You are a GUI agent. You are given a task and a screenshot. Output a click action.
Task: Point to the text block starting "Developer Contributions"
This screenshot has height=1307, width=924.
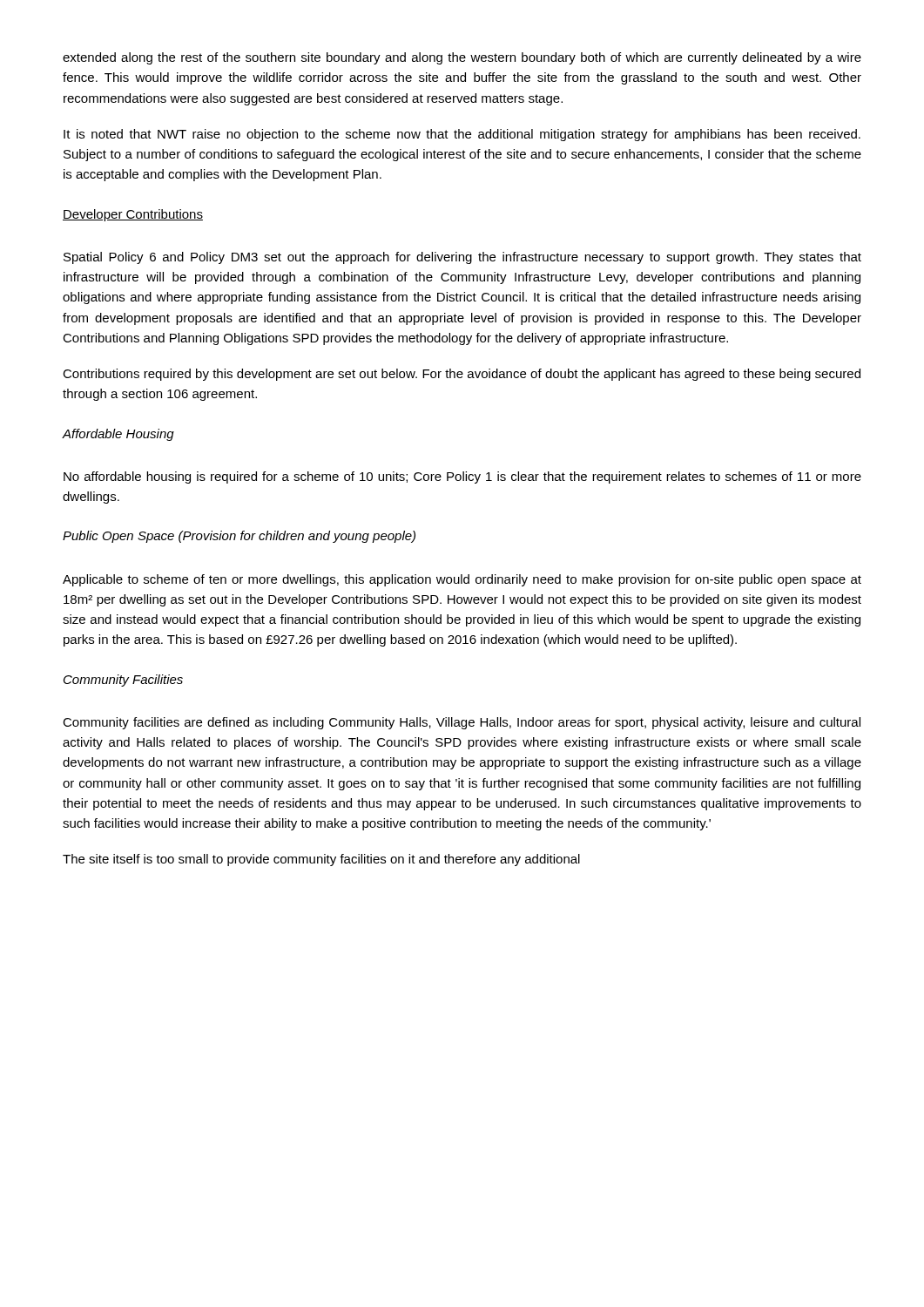click(x=133, y=214)
